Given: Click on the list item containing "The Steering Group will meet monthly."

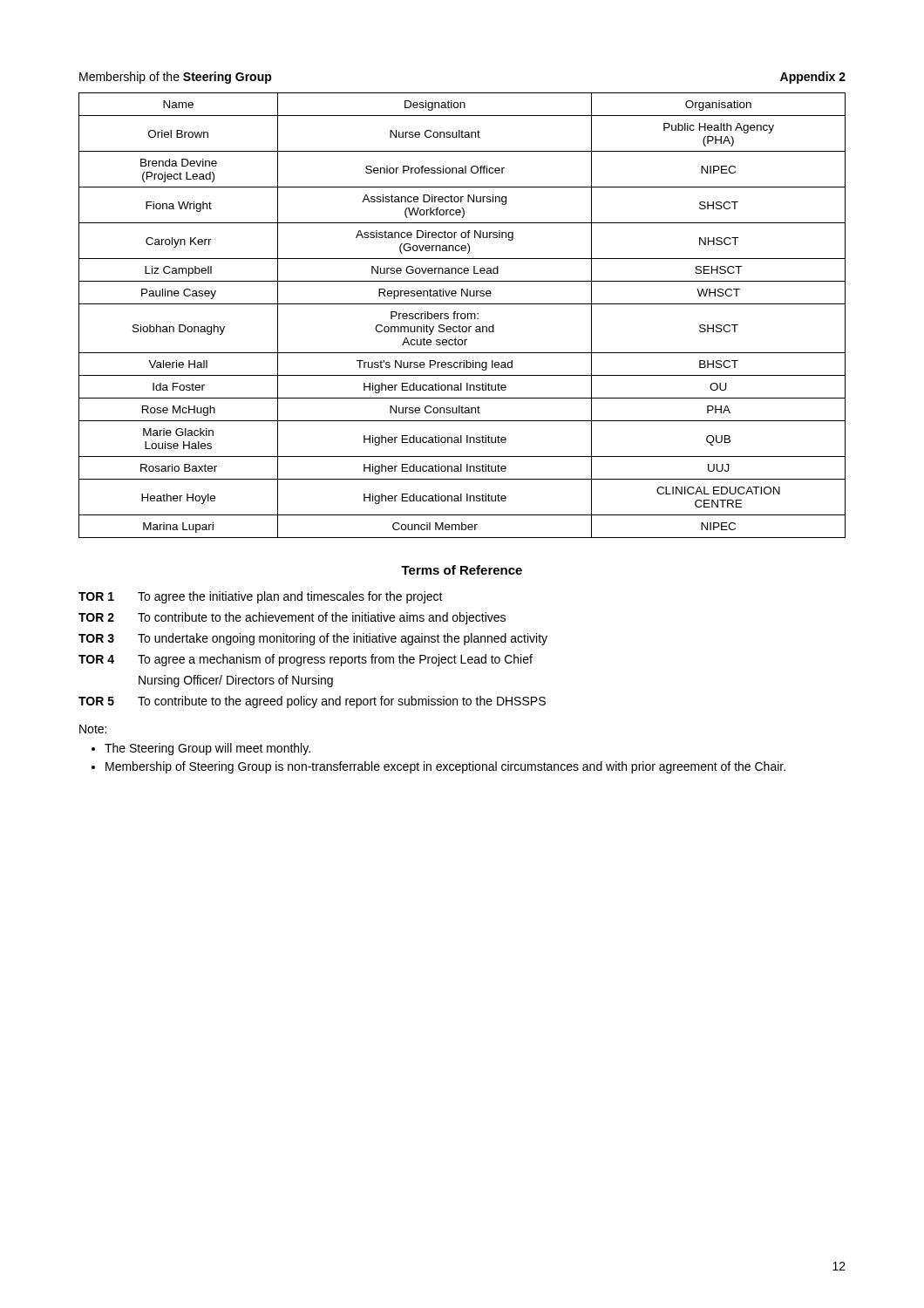Looking at the screenshot, I should tap(208, 748).
